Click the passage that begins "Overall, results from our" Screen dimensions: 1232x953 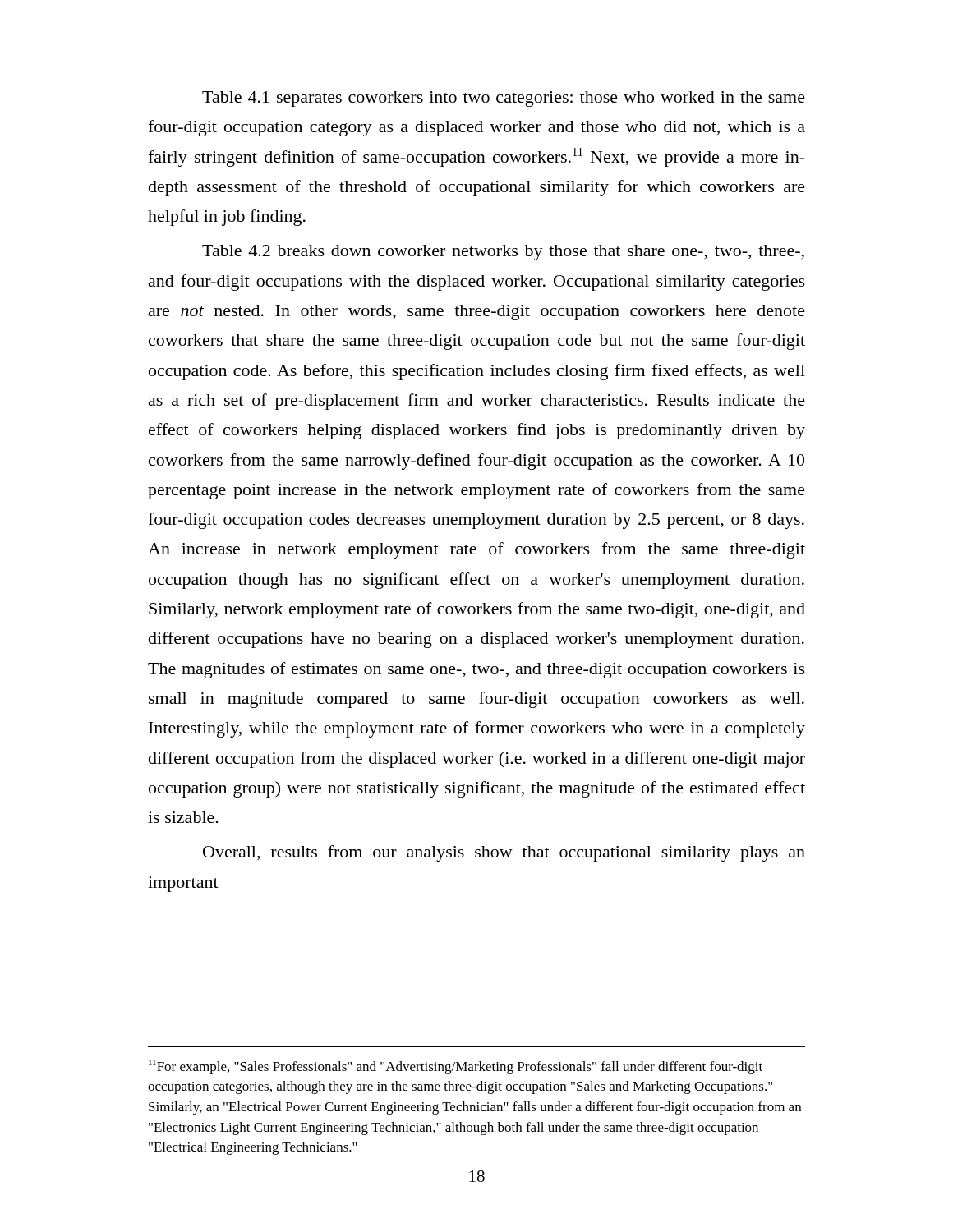coord(476,867)
